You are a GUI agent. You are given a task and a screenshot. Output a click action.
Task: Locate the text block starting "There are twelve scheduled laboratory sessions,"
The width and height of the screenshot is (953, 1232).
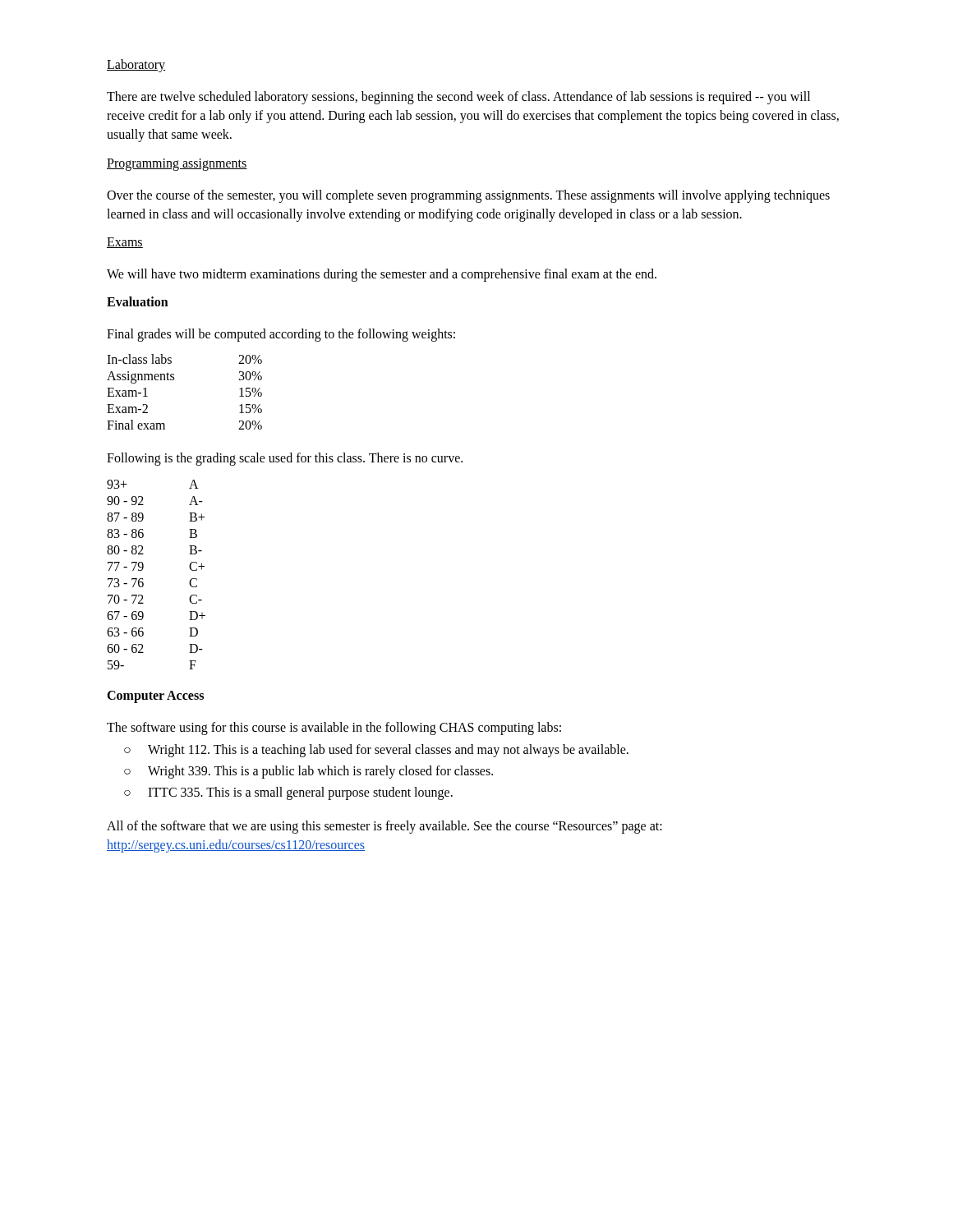473,116
